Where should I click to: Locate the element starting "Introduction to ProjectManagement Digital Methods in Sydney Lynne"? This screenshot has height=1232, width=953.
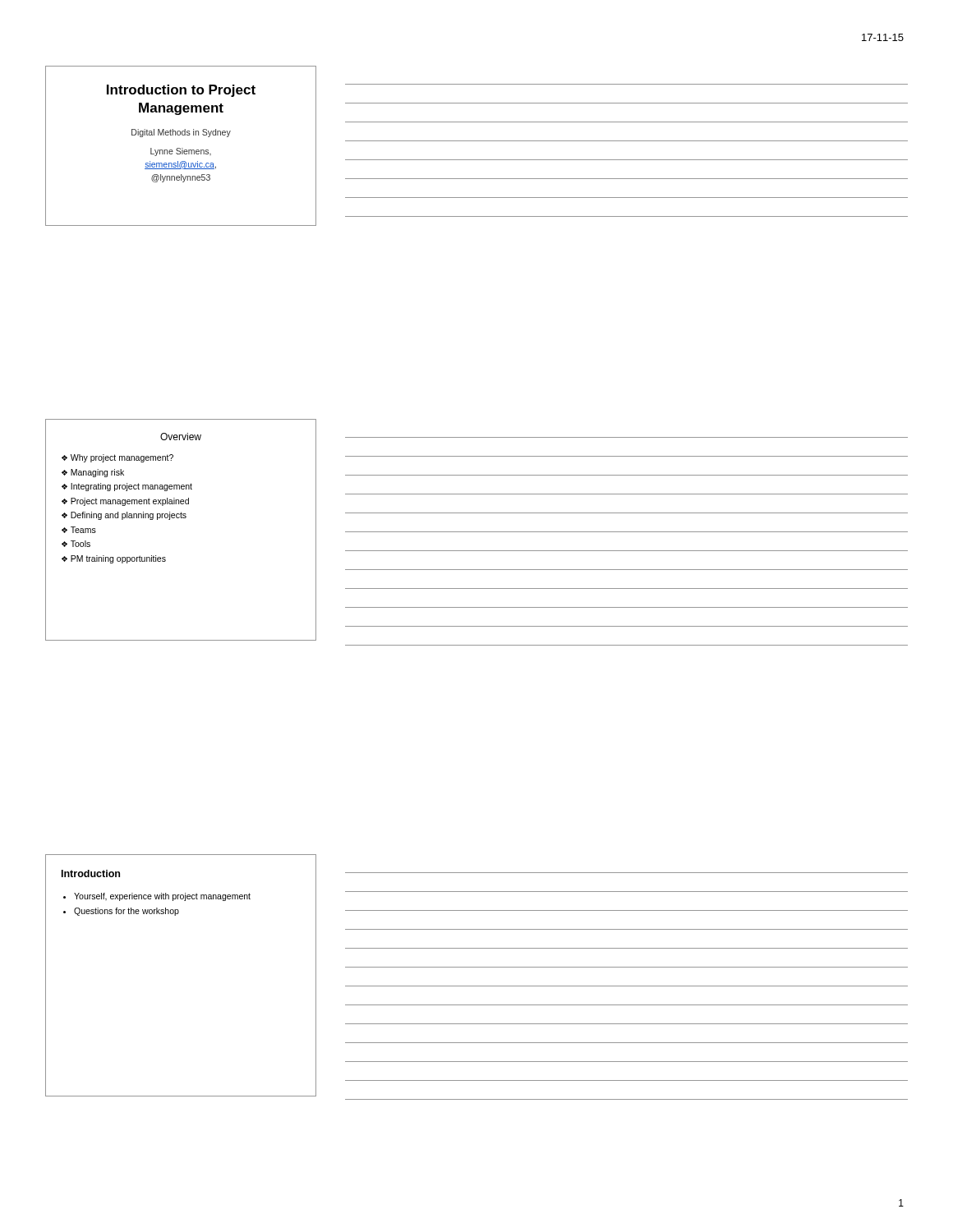click(181, 133)
